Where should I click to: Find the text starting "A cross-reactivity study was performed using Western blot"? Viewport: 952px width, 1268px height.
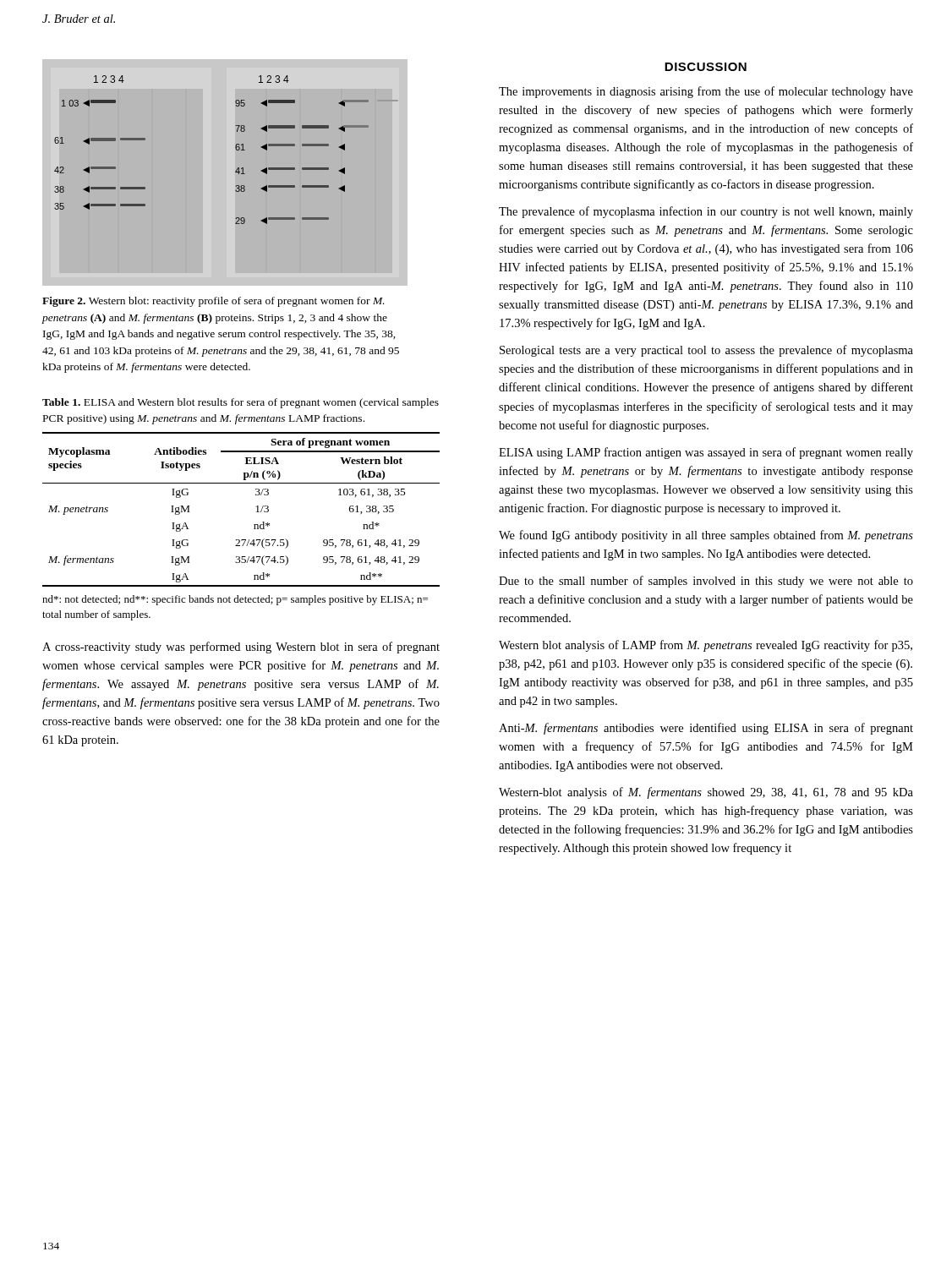(x=241, y=694)
